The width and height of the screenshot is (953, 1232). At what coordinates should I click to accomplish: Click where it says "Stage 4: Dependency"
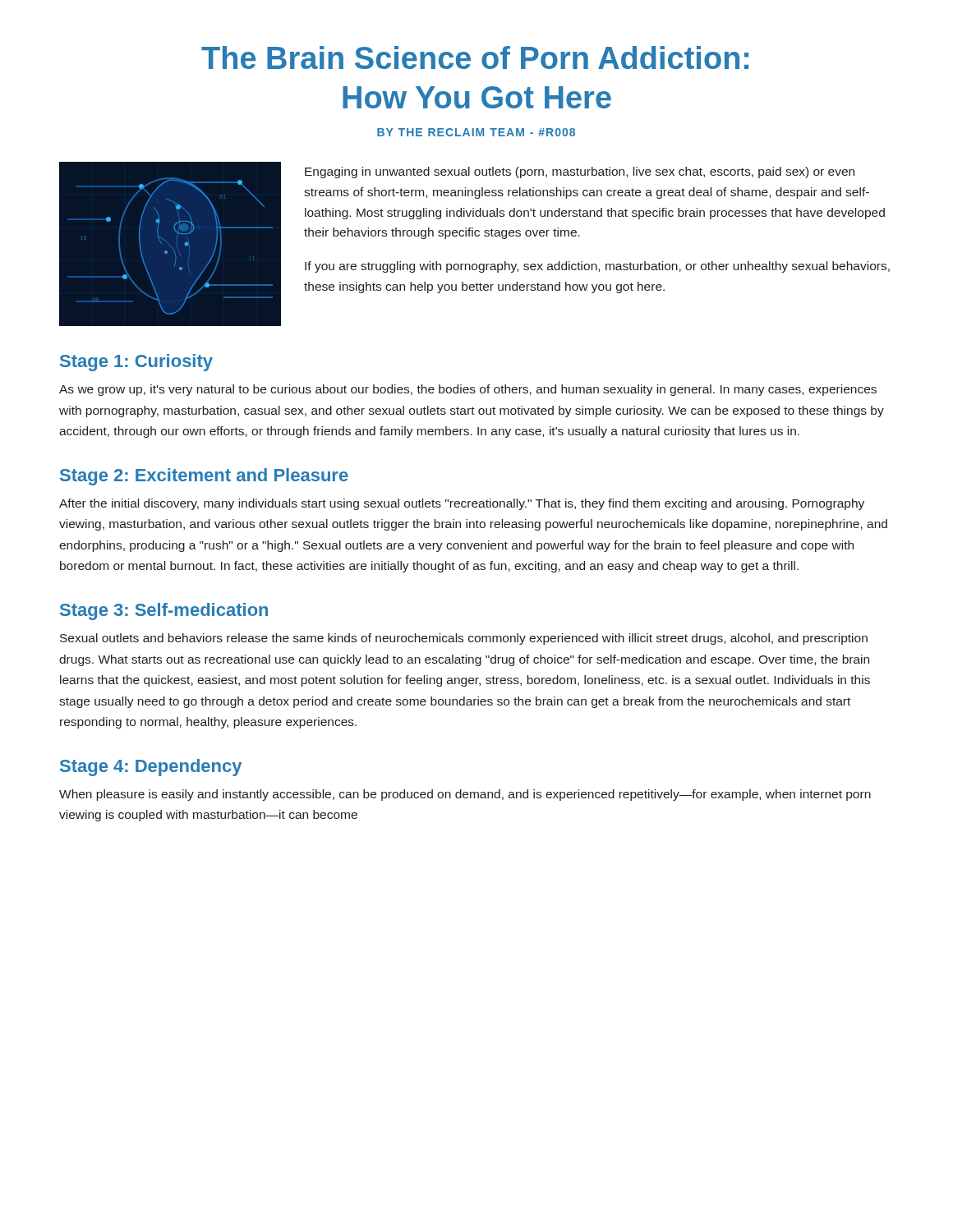pyautogui.click(x=151, y=766)
